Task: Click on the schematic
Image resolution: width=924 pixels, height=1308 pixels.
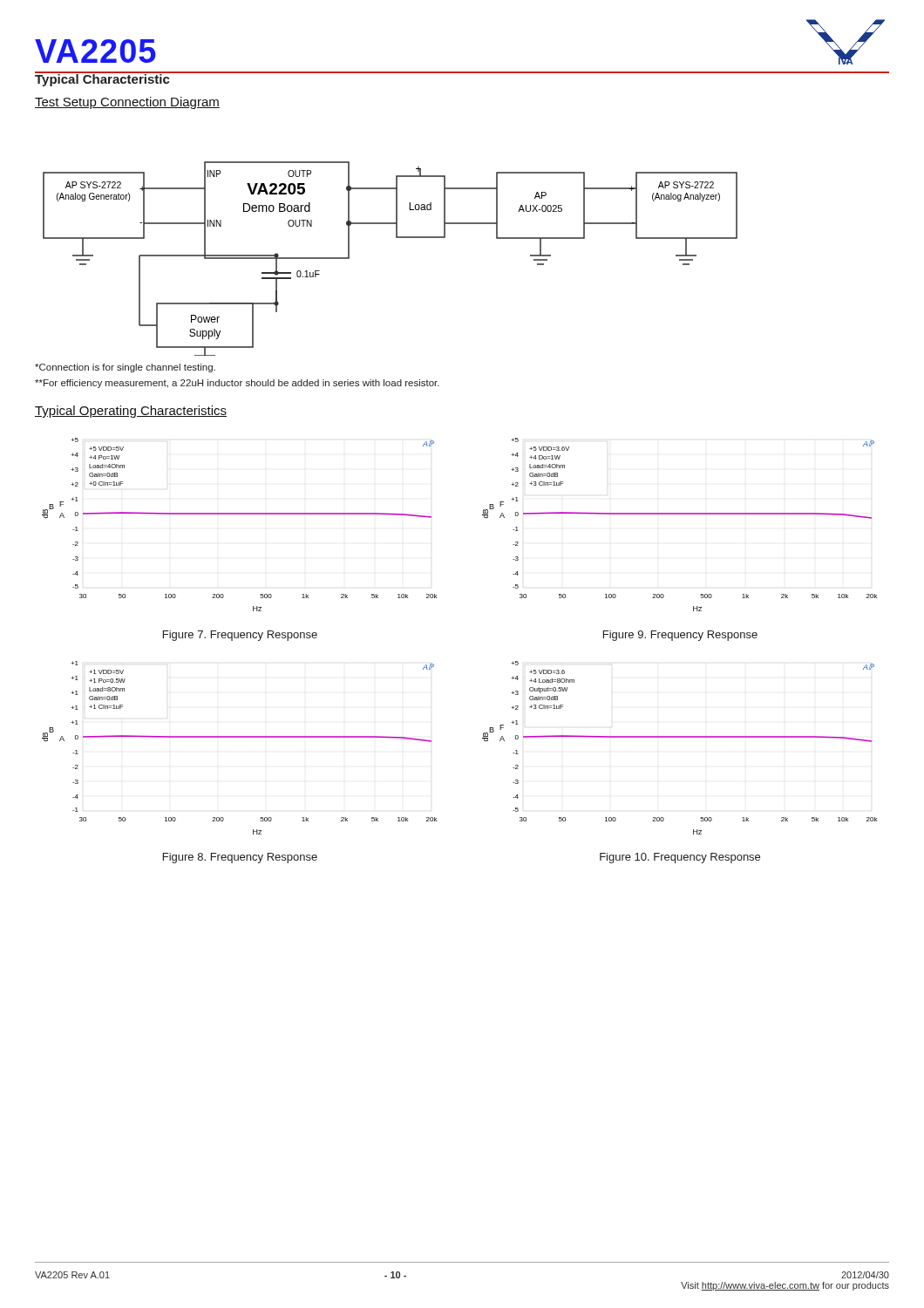Action: (462, 238)
